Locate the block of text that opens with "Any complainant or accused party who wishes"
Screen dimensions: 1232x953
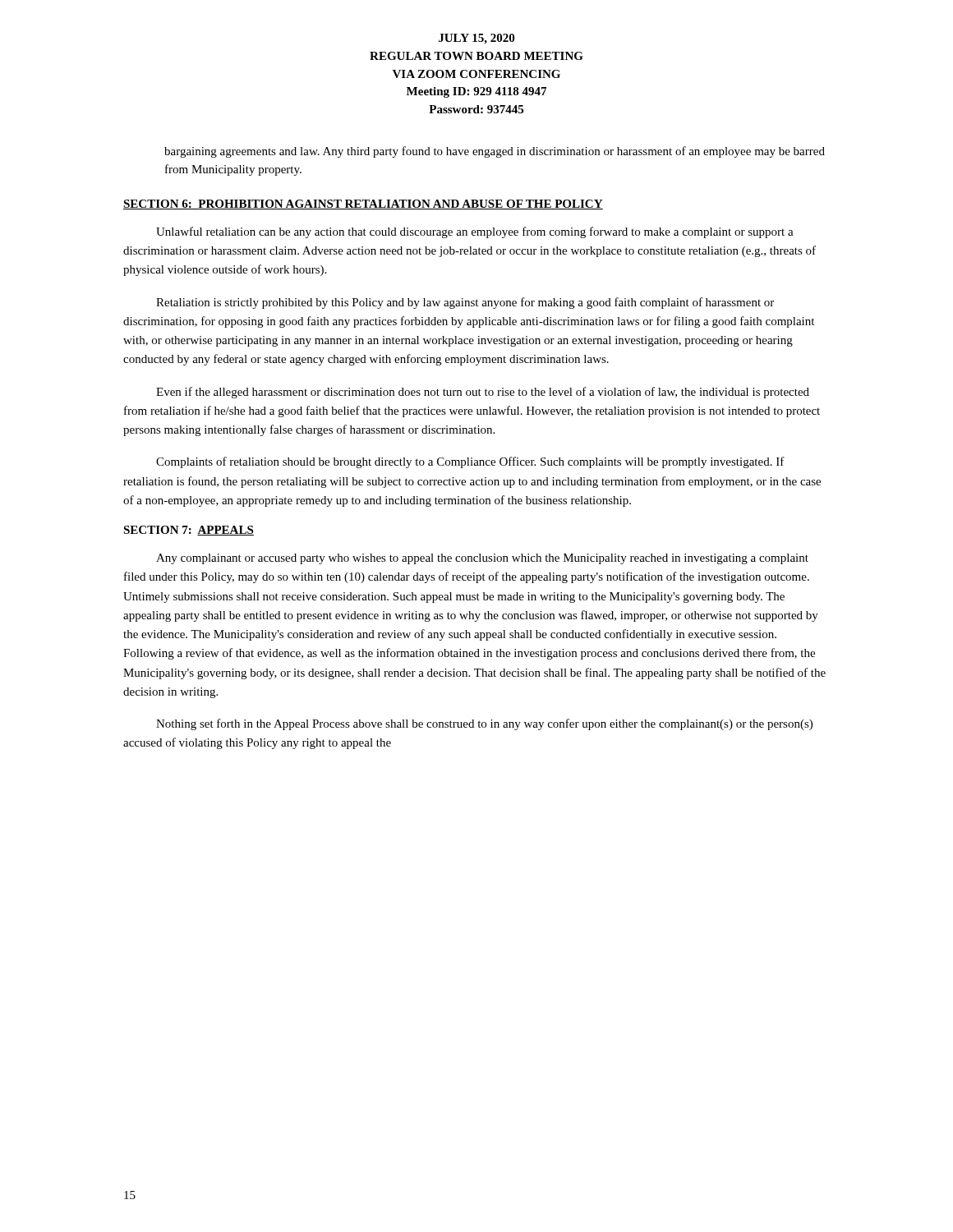(x=474, y=625)
